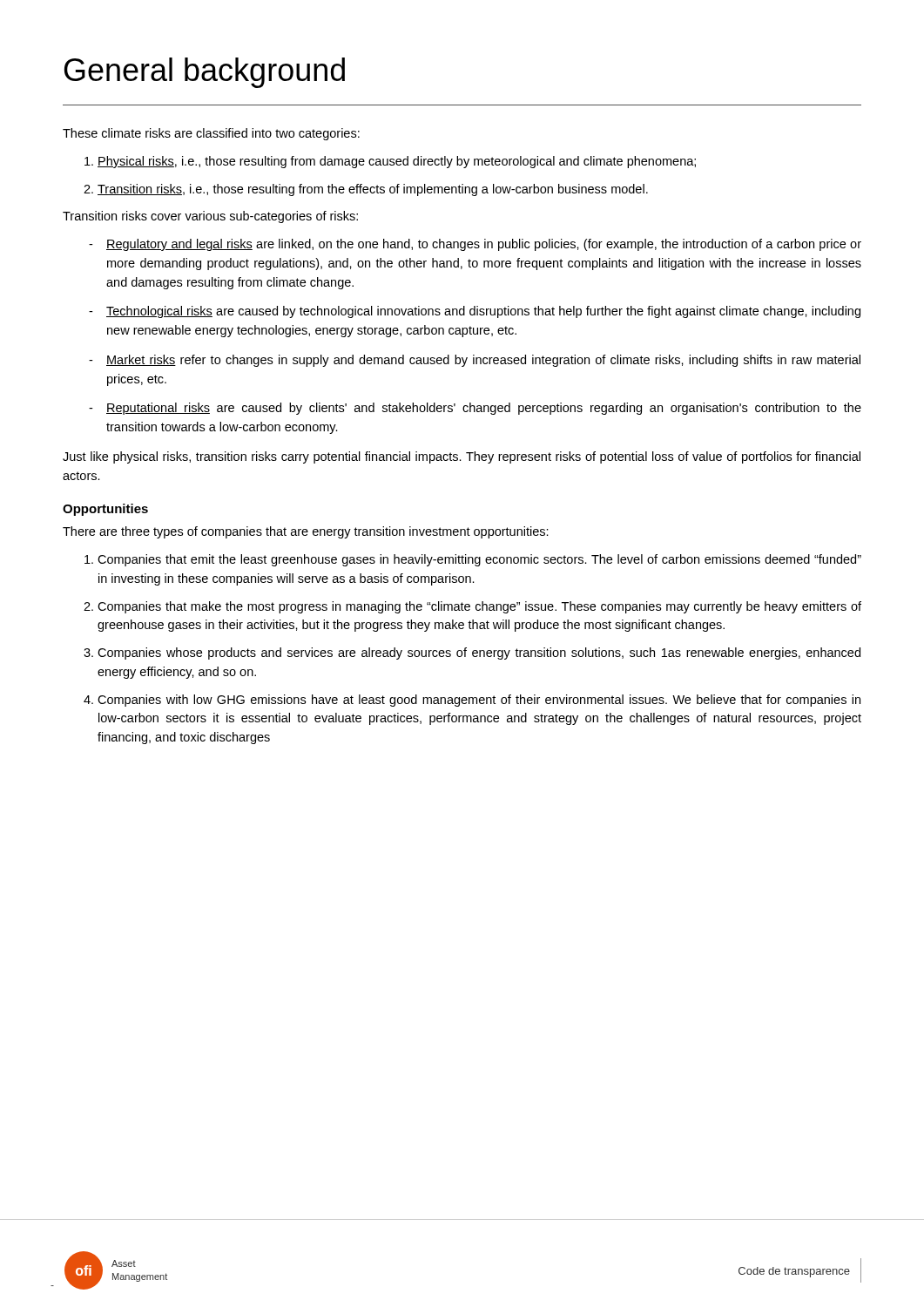Select the text block that says "Transition risks cover"
This screenshot has height=1307, width=924.
tap(211, 216)
